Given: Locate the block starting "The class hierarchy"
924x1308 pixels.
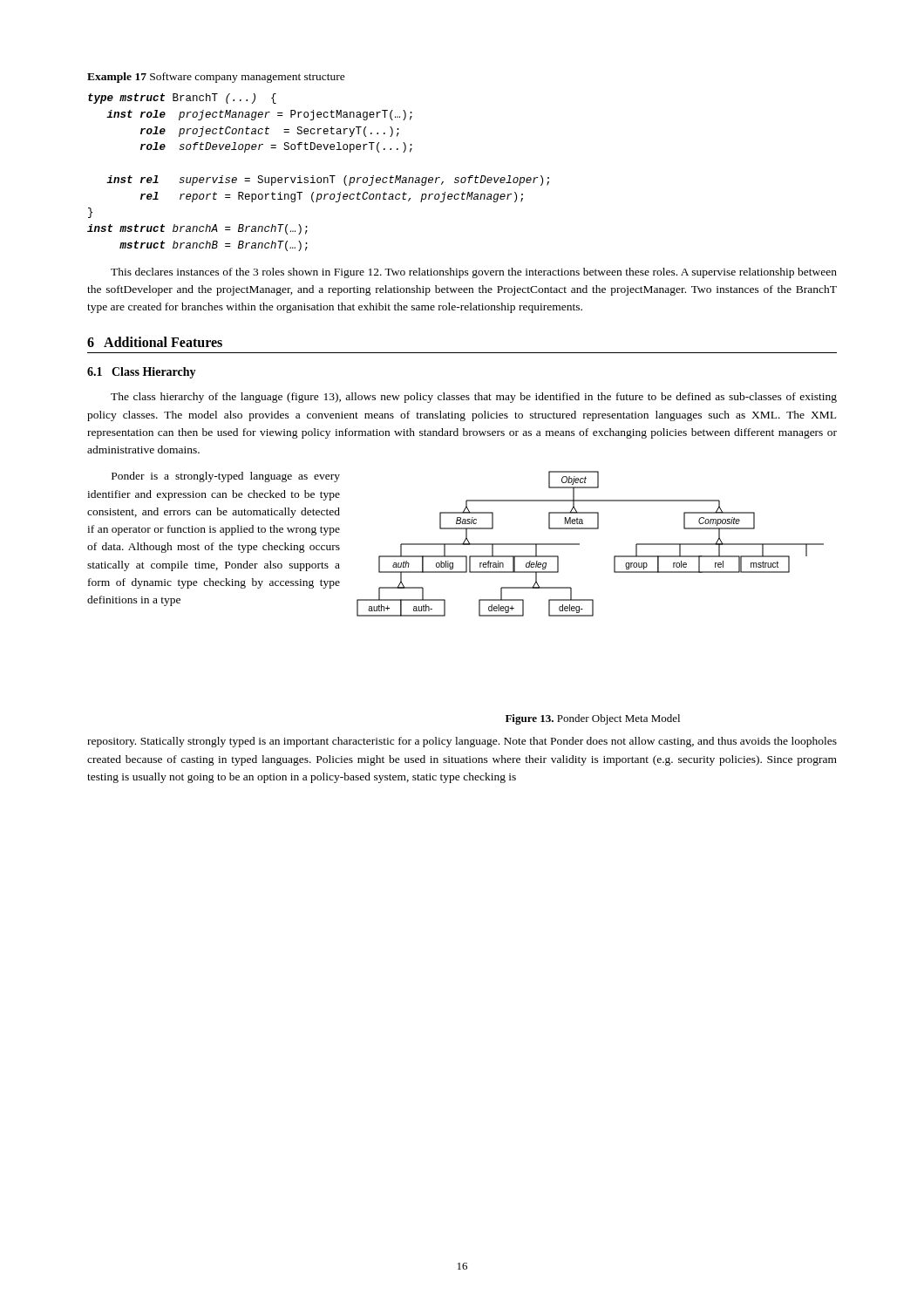Looking at the screenshot, I should tap(462, 423).
